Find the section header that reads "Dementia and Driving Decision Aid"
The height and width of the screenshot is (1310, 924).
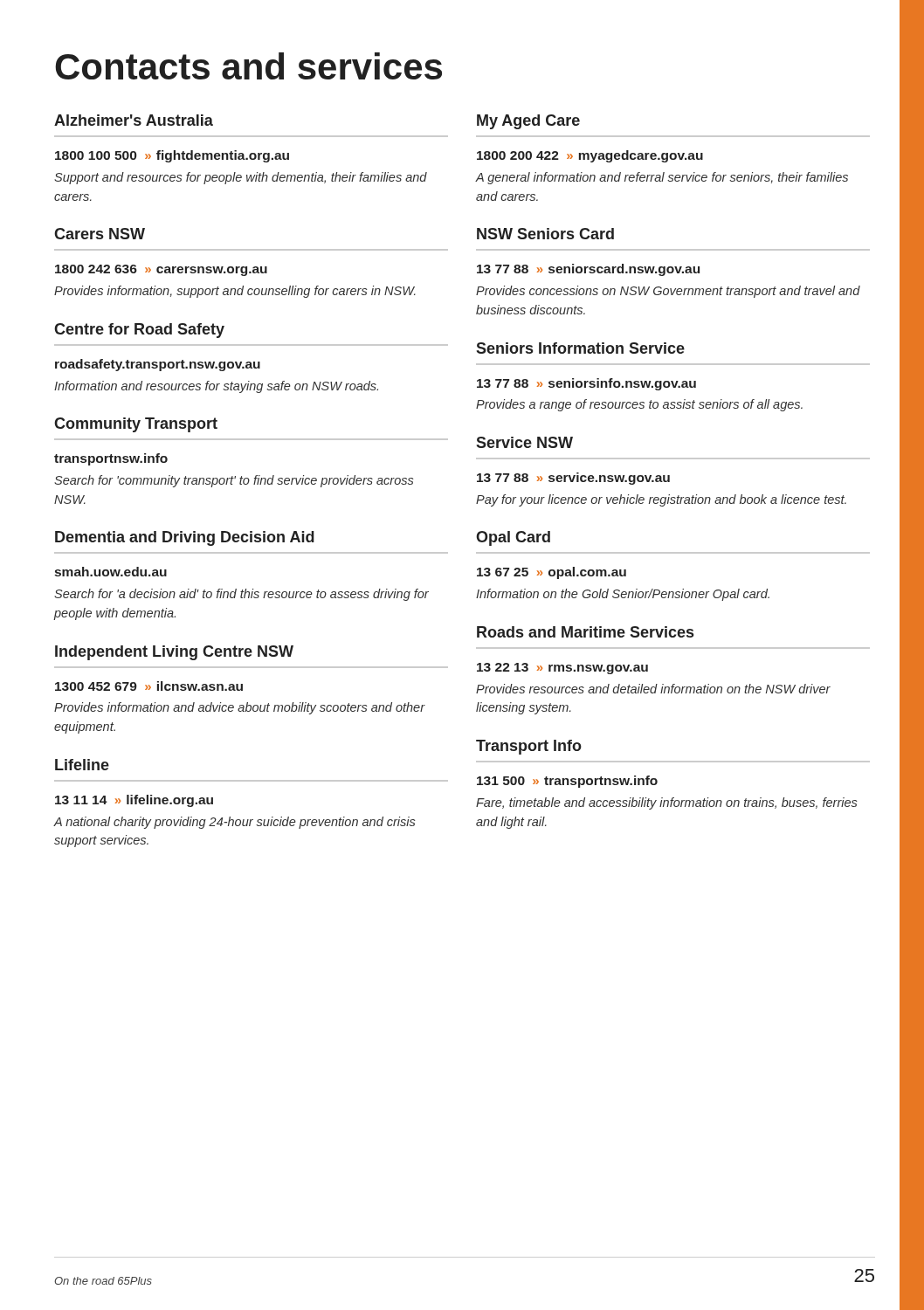click(251, 541)
